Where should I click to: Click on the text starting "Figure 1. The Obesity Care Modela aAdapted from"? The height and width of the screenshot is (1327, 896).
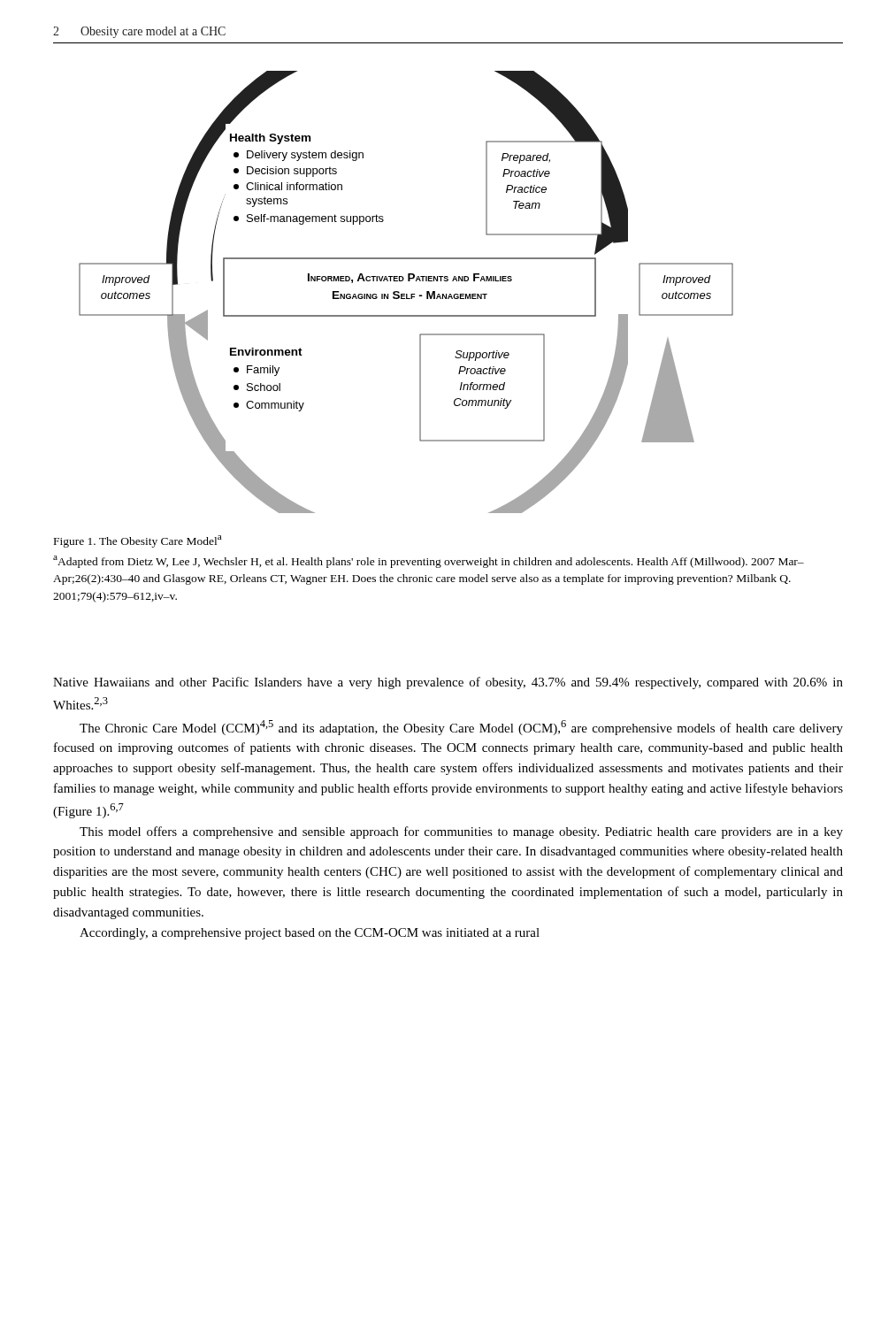[448, 567]
